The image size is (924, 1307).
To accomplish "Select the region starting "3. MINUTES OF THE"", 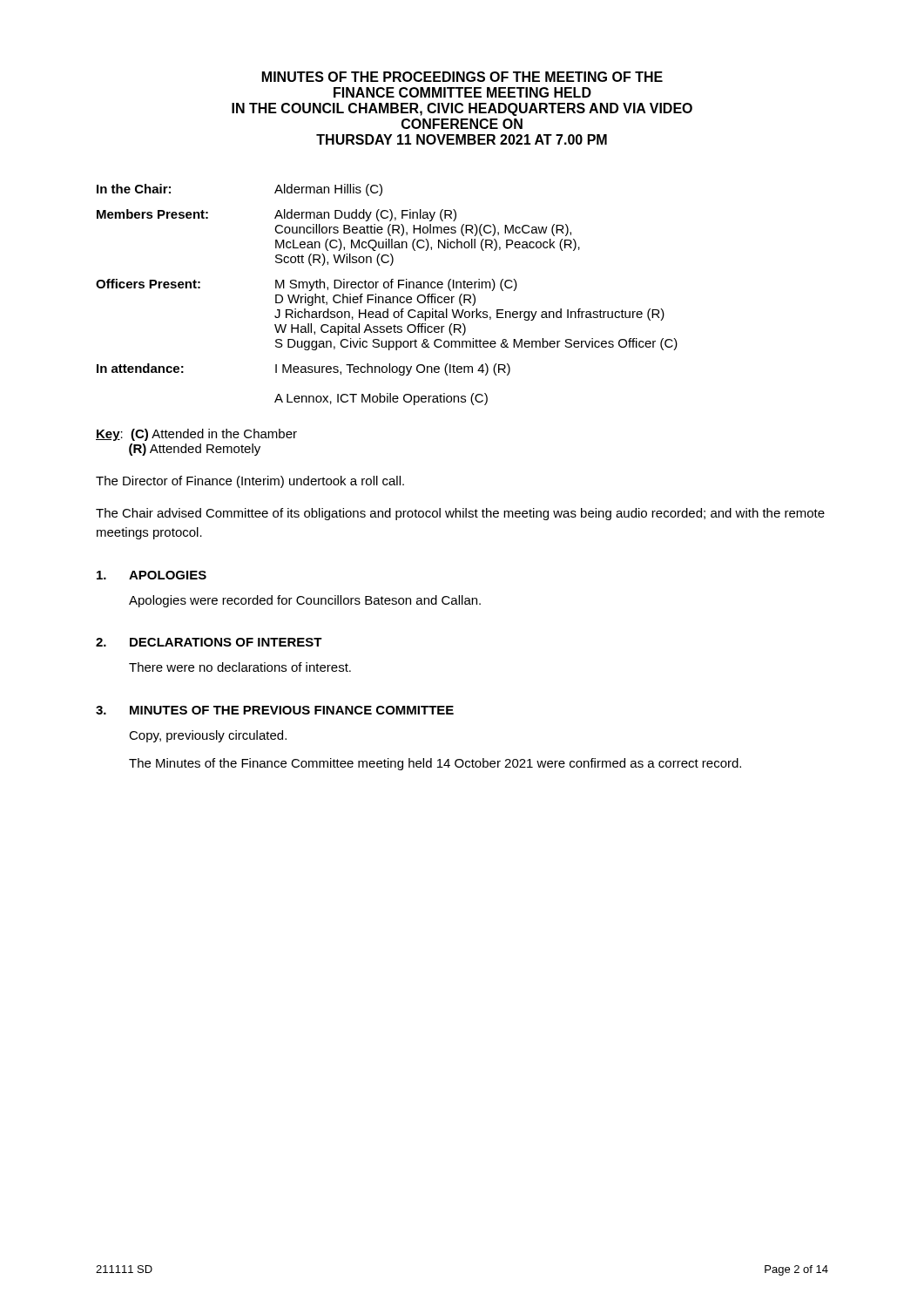I will (x=275, y=709).
